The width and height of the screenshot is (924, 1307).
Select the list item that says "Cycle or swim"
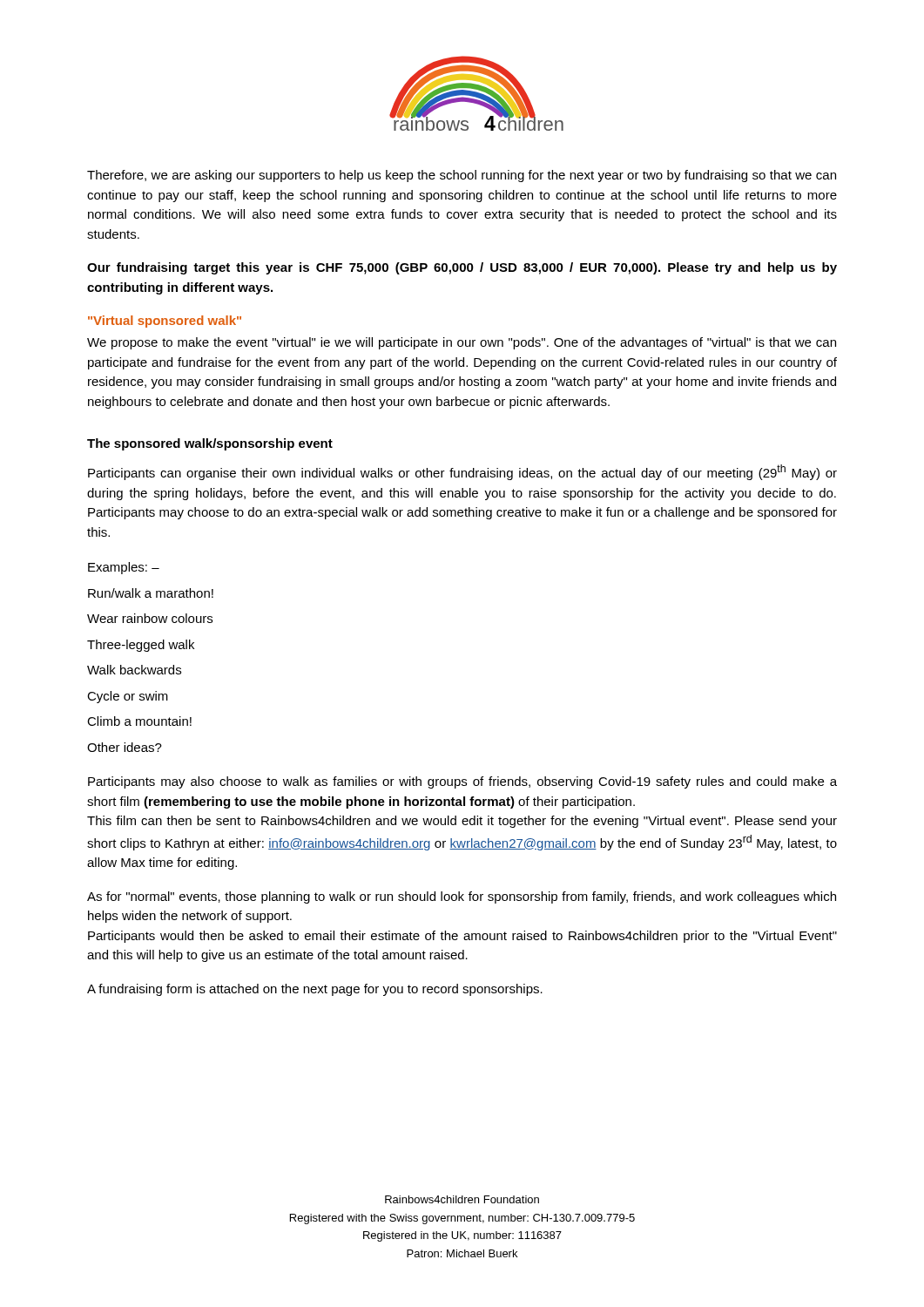tap(128, 695)
